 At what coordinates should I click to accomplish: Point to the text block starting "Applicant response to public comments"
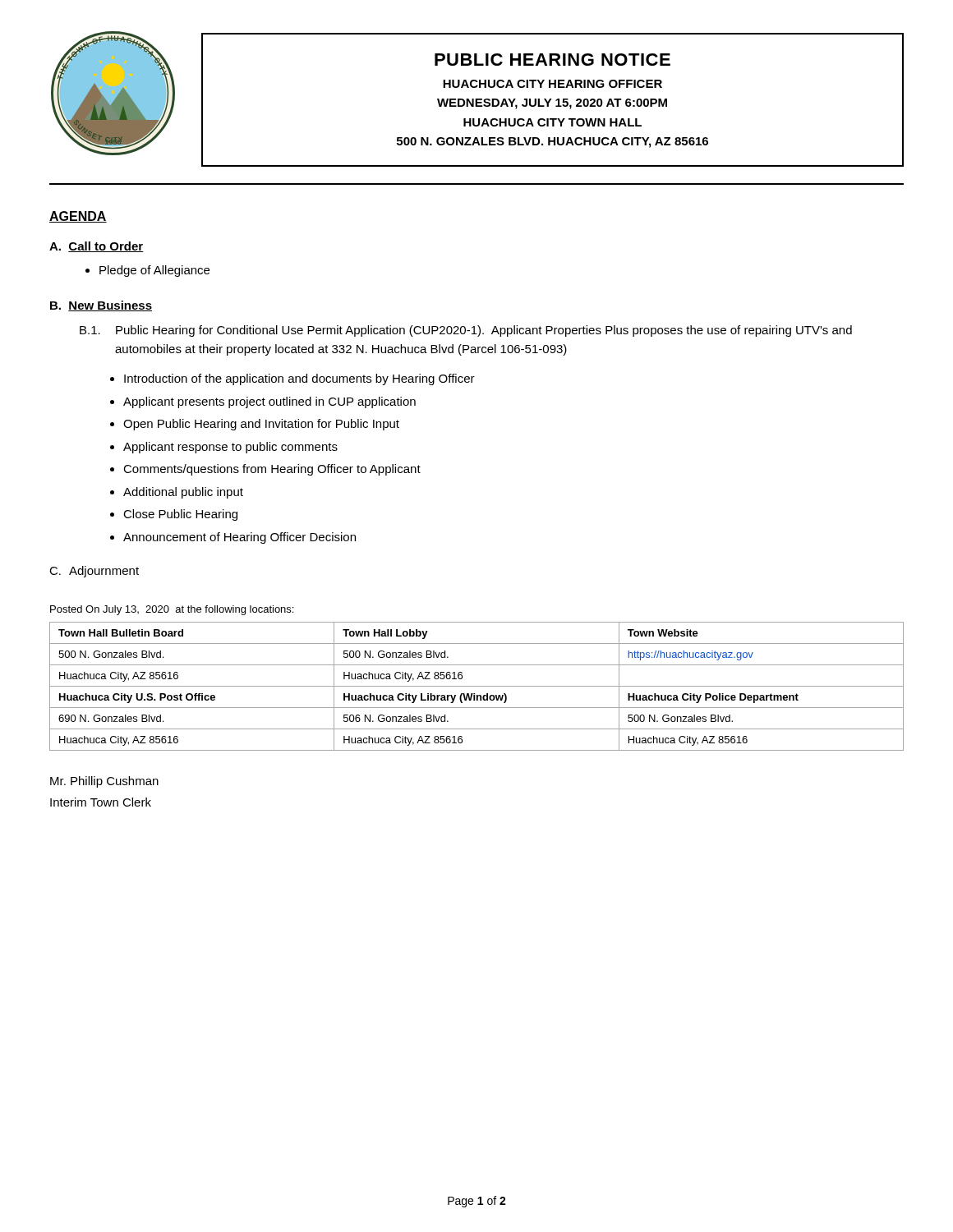coord(230,446)
